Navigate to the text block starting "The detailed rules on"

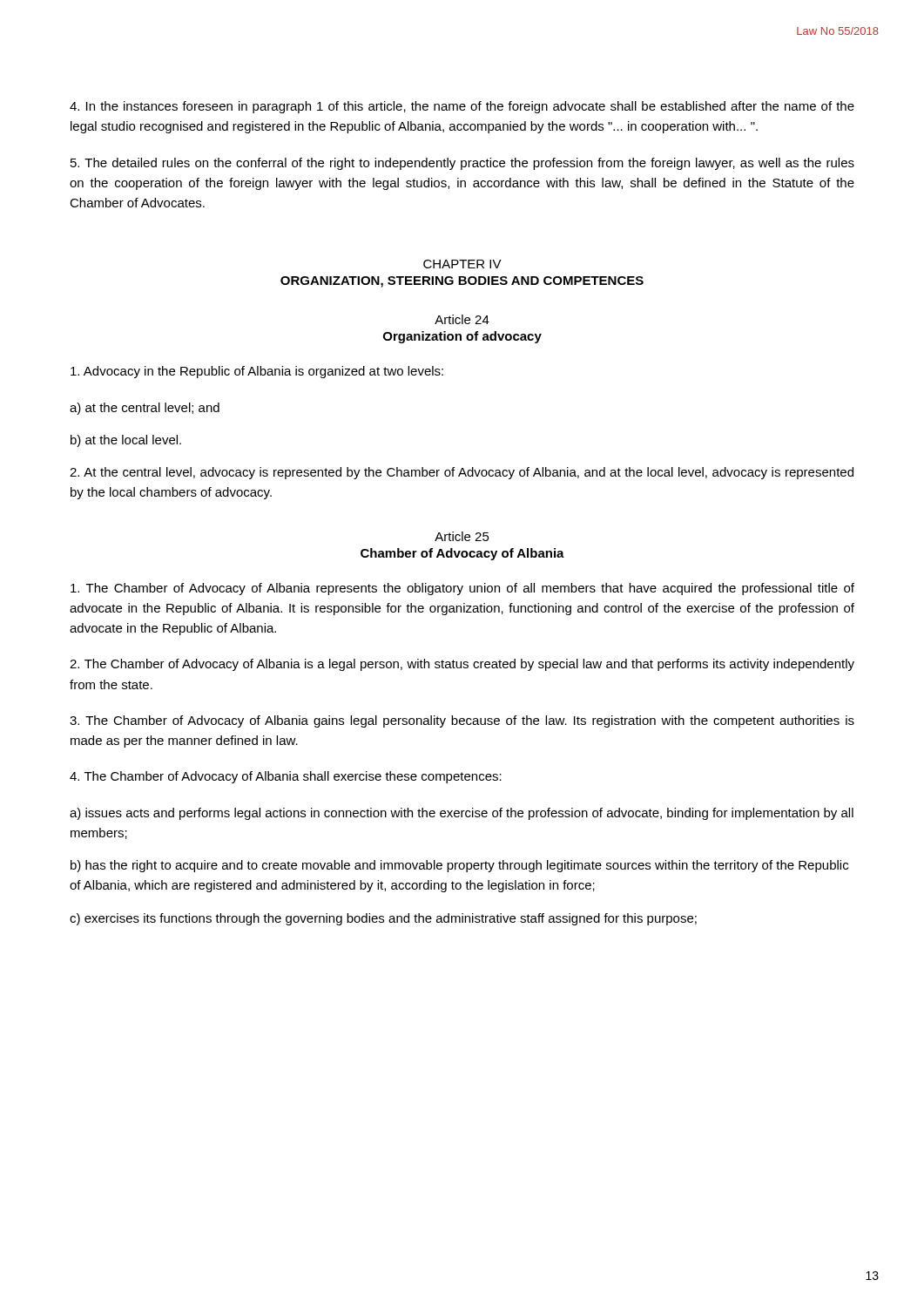(462, 182)
